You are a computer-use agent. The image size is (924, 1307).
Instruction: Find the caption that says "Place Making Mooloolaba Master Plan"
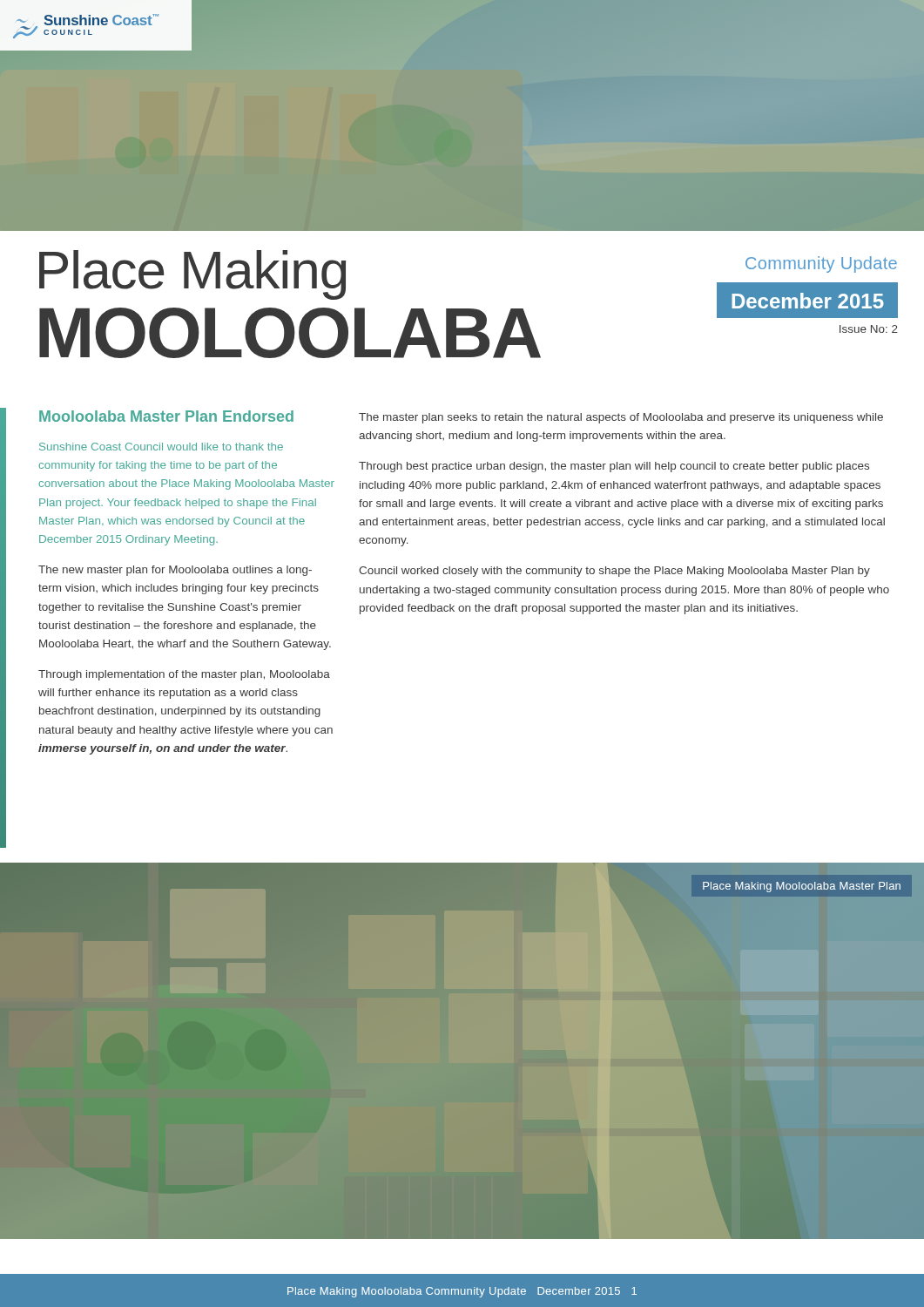point(802,886)
